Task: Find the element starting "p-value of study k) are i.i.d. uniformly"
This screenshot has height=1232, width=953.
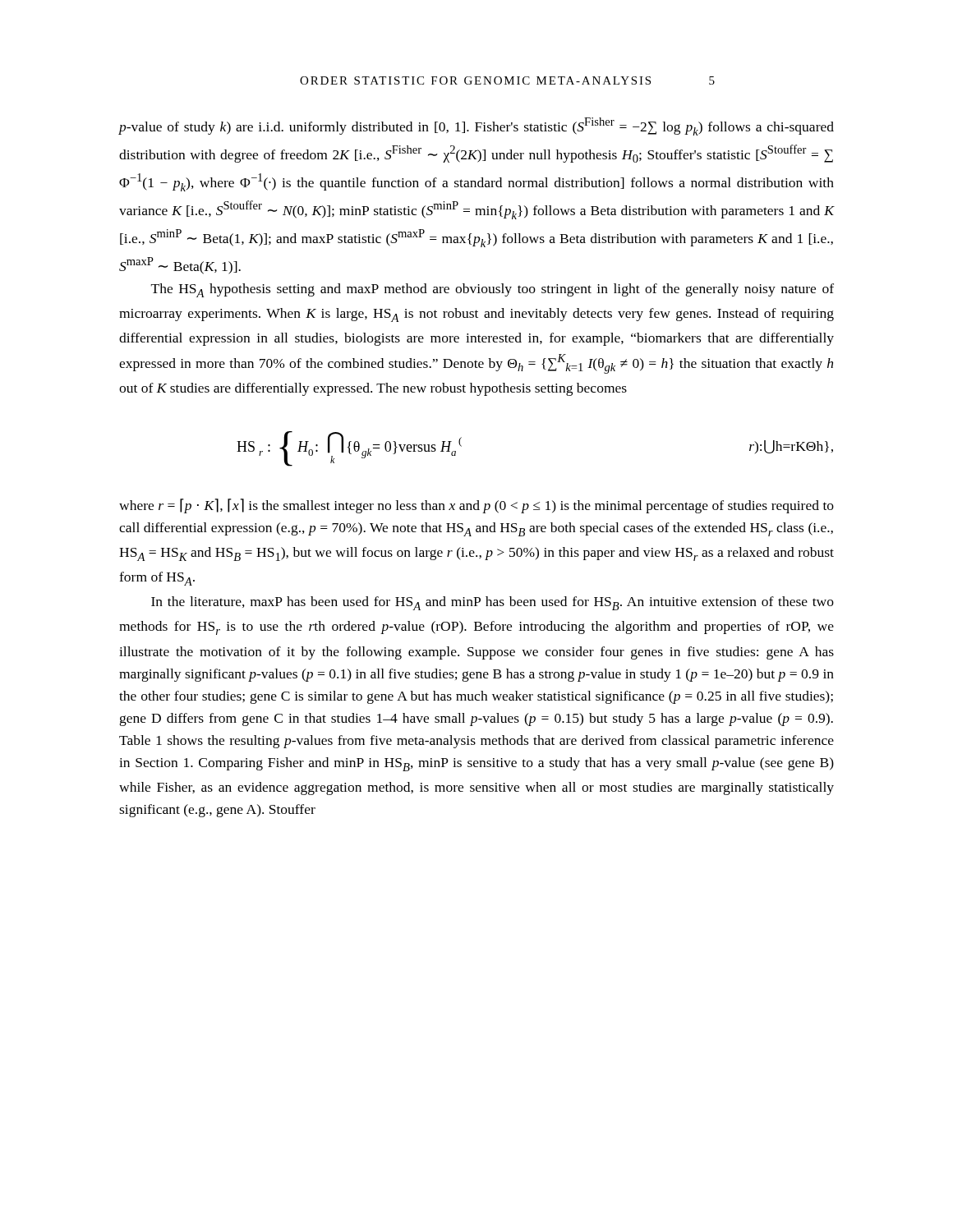Action: point(476,256)
